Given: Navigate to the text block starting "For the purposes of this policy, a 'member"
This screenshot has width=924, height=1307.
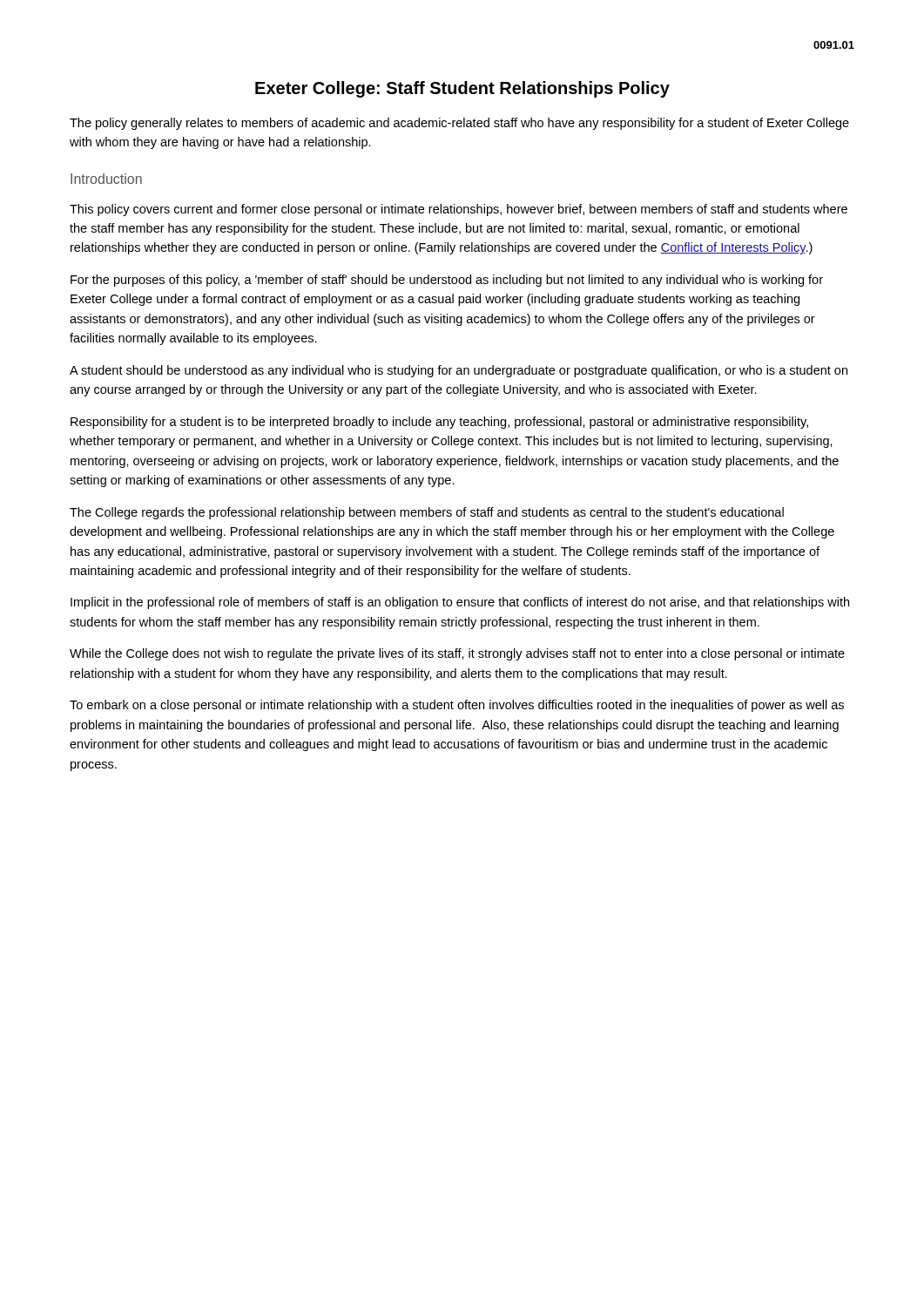Looking at the screenshot, I should click(446, 309).
